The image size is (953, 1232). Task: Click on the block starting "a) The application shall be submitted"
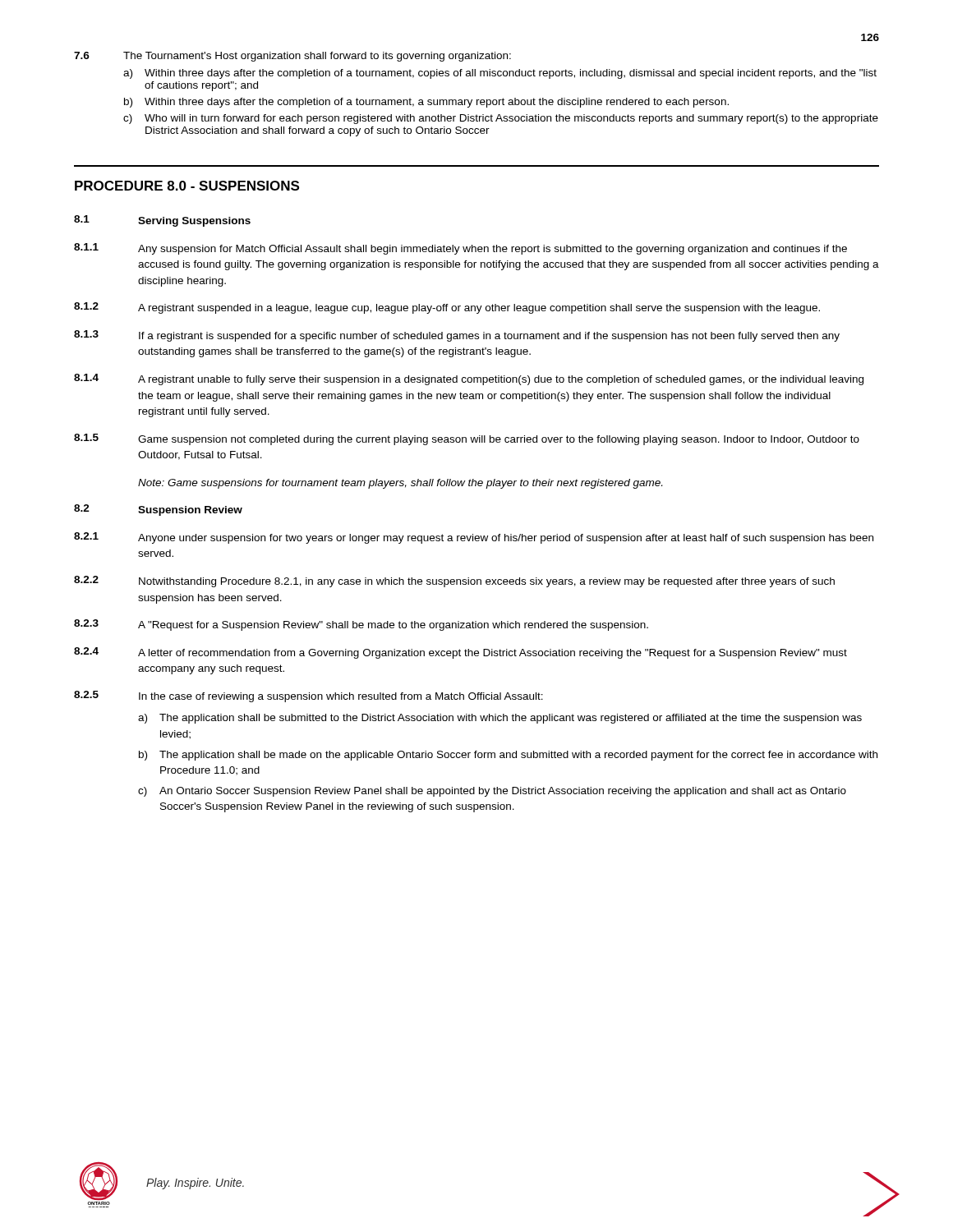tap(509, 726)
